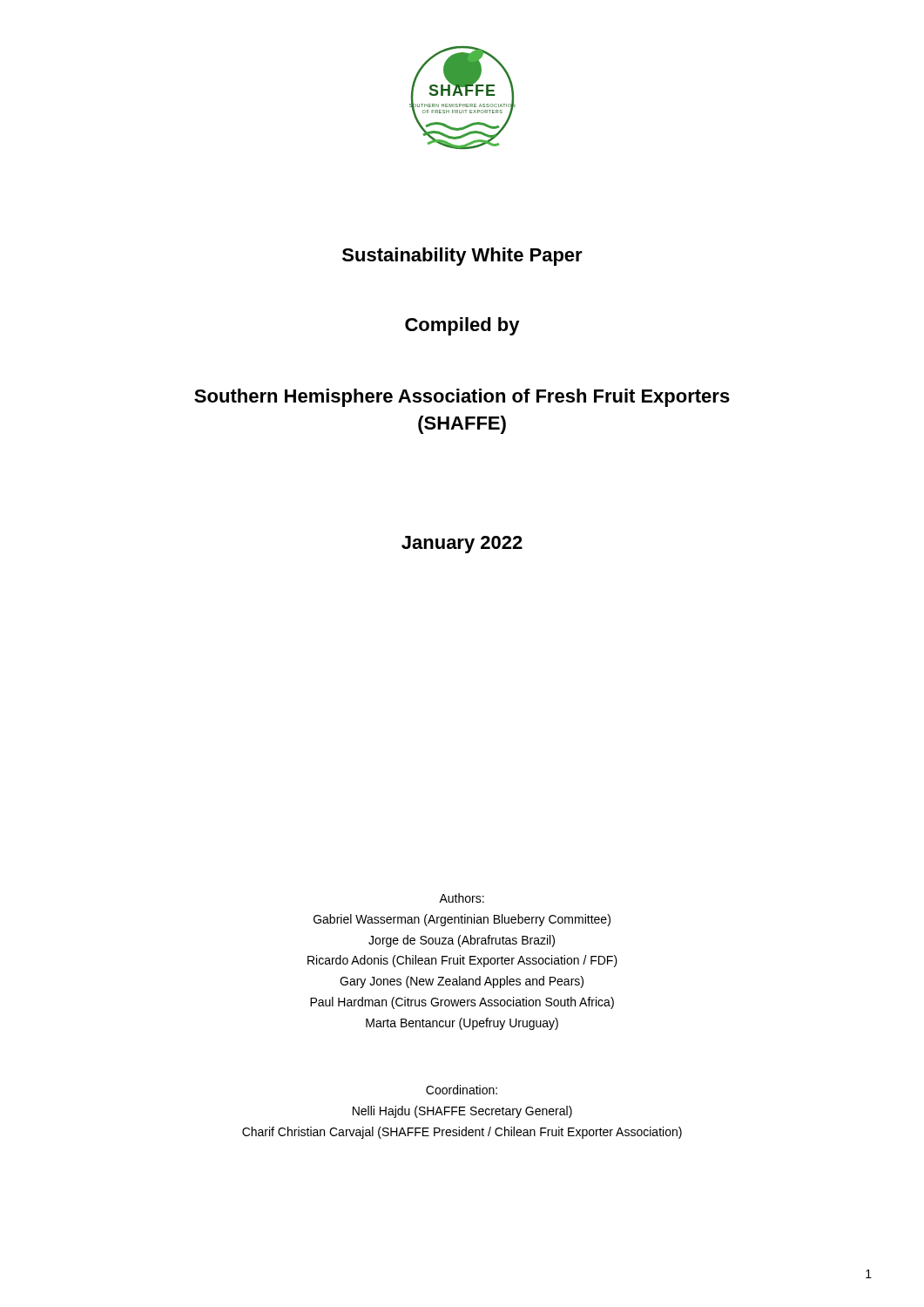Screen dimensions: 1307x924
Task: Navigate to the element starting "Authors: Gabriel Wasserman"
Action: 462,961
